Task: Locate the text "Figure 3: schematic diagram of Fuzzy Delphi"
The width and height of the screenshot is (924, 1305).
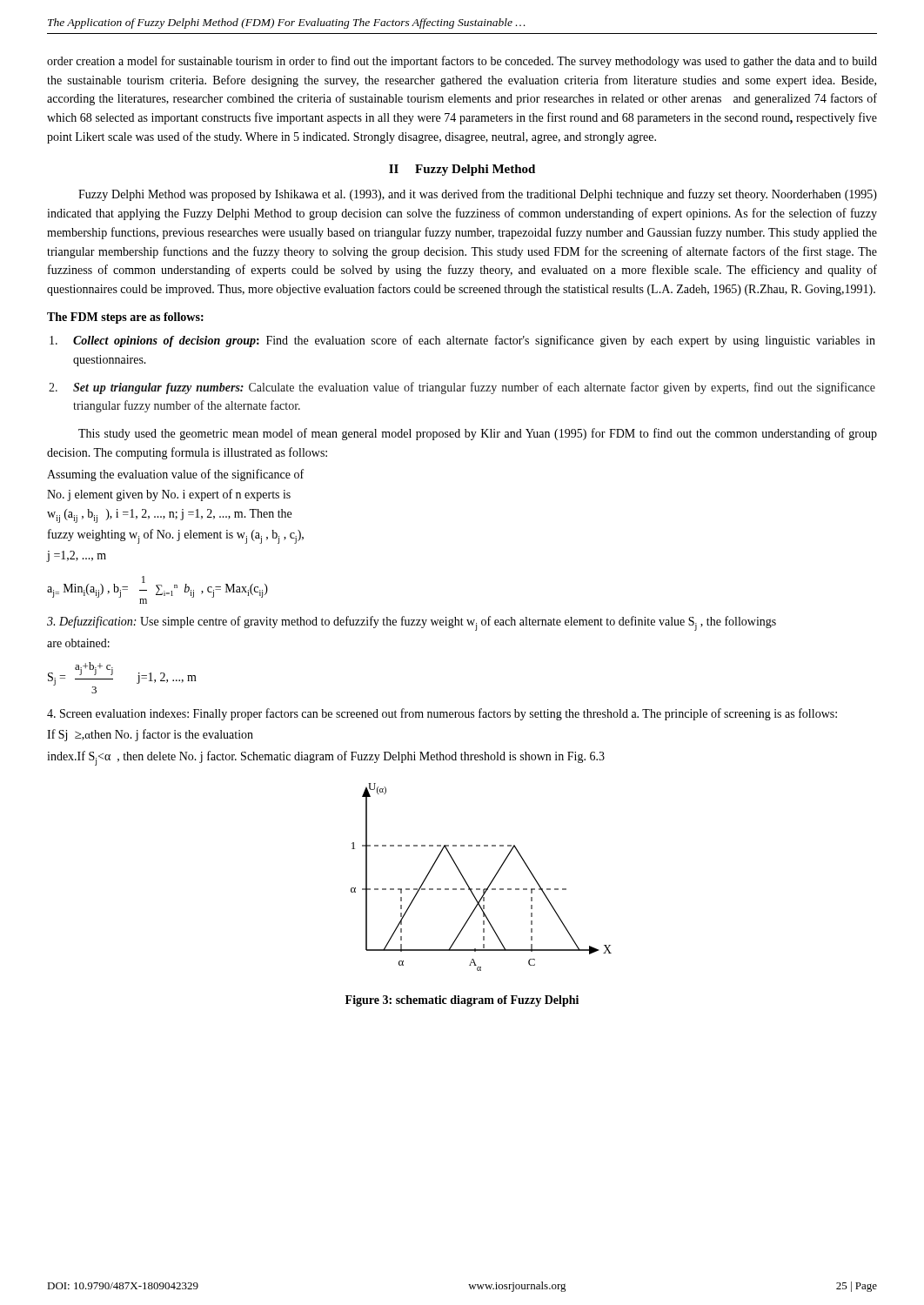Action: [x=462, y=1000]
